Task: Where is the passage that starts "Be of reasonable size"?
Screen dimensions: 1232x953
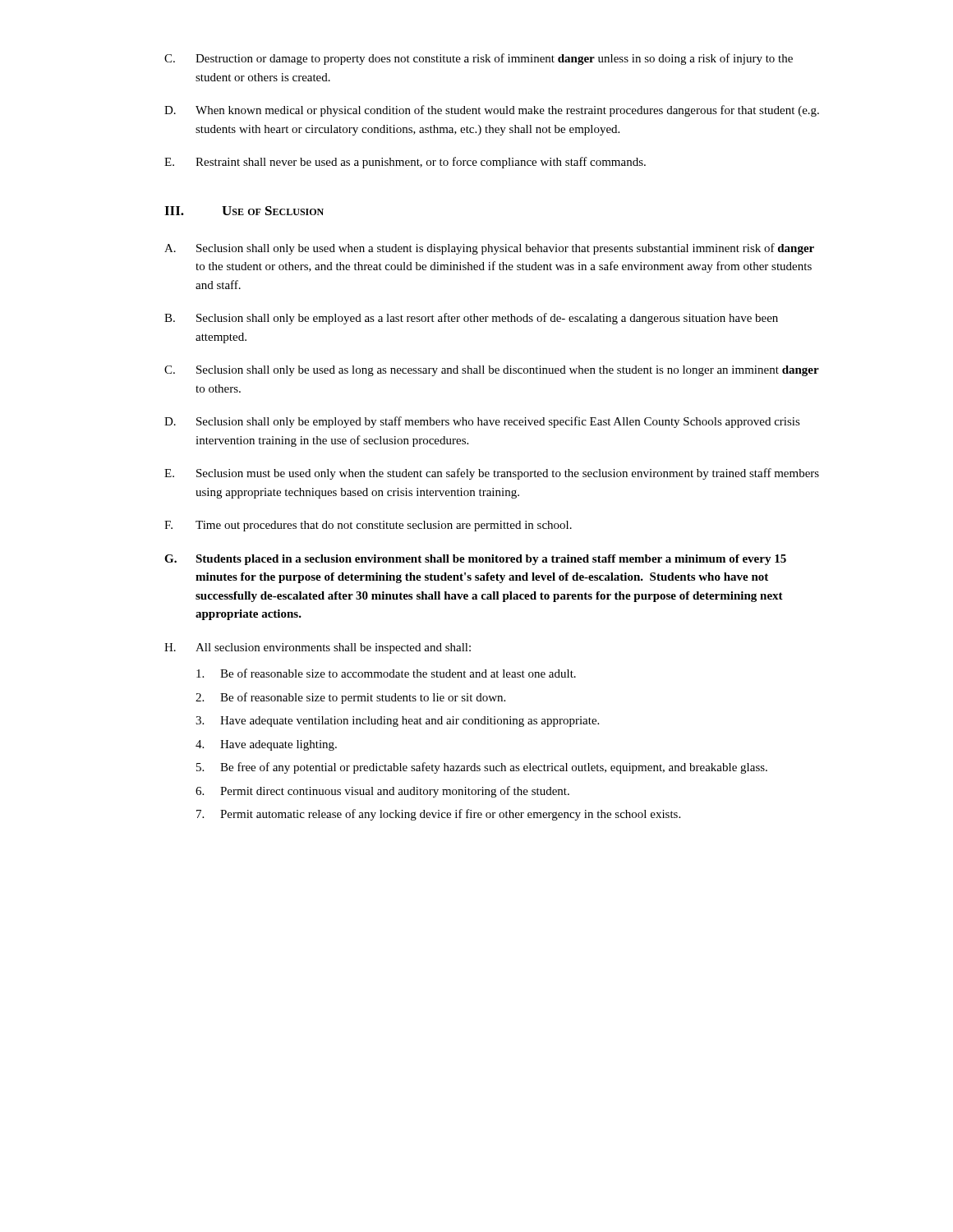Action: pos(509,674)
